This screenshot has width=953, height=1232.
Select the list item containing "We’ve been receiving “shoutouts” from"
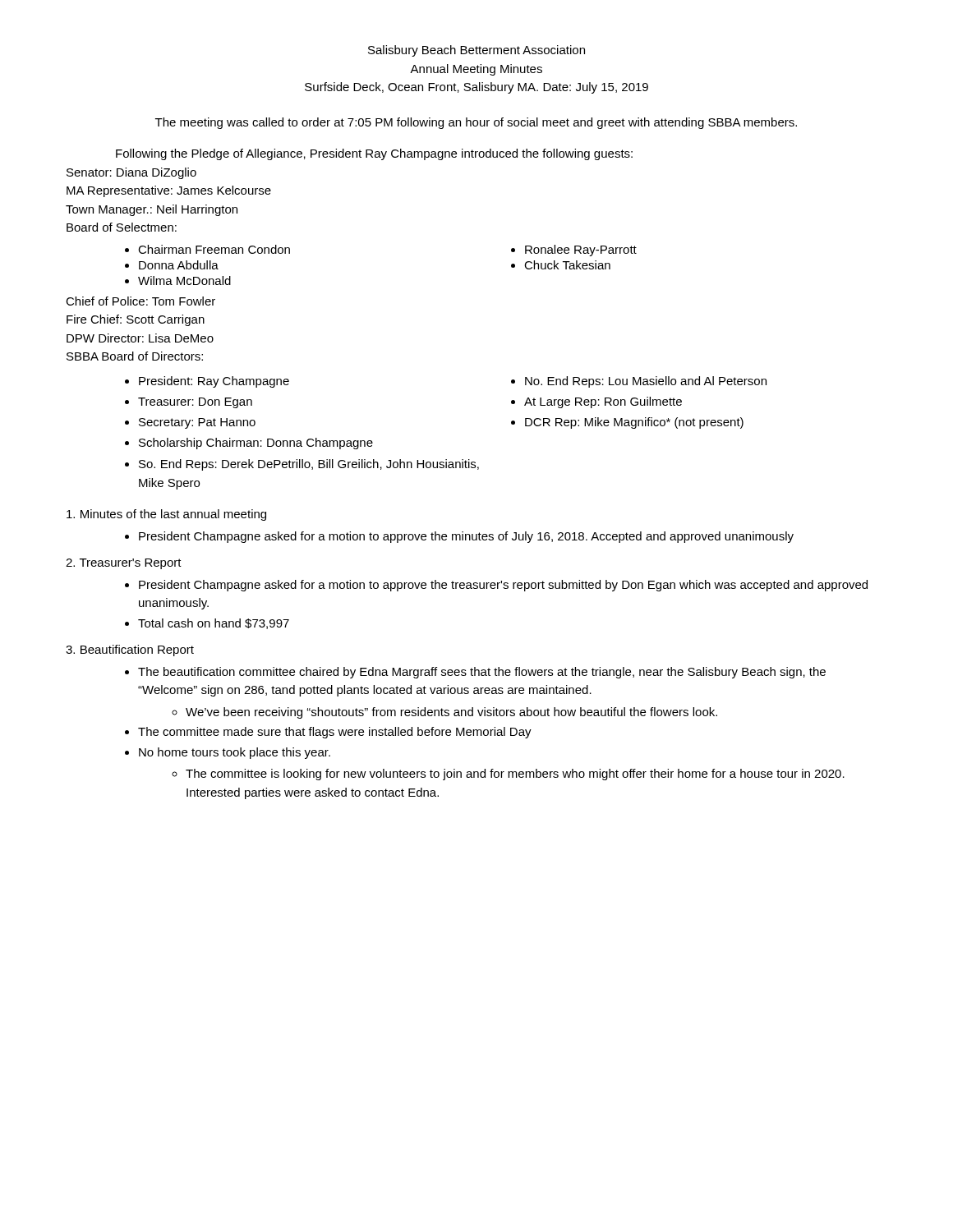click(x=452, y=711)
